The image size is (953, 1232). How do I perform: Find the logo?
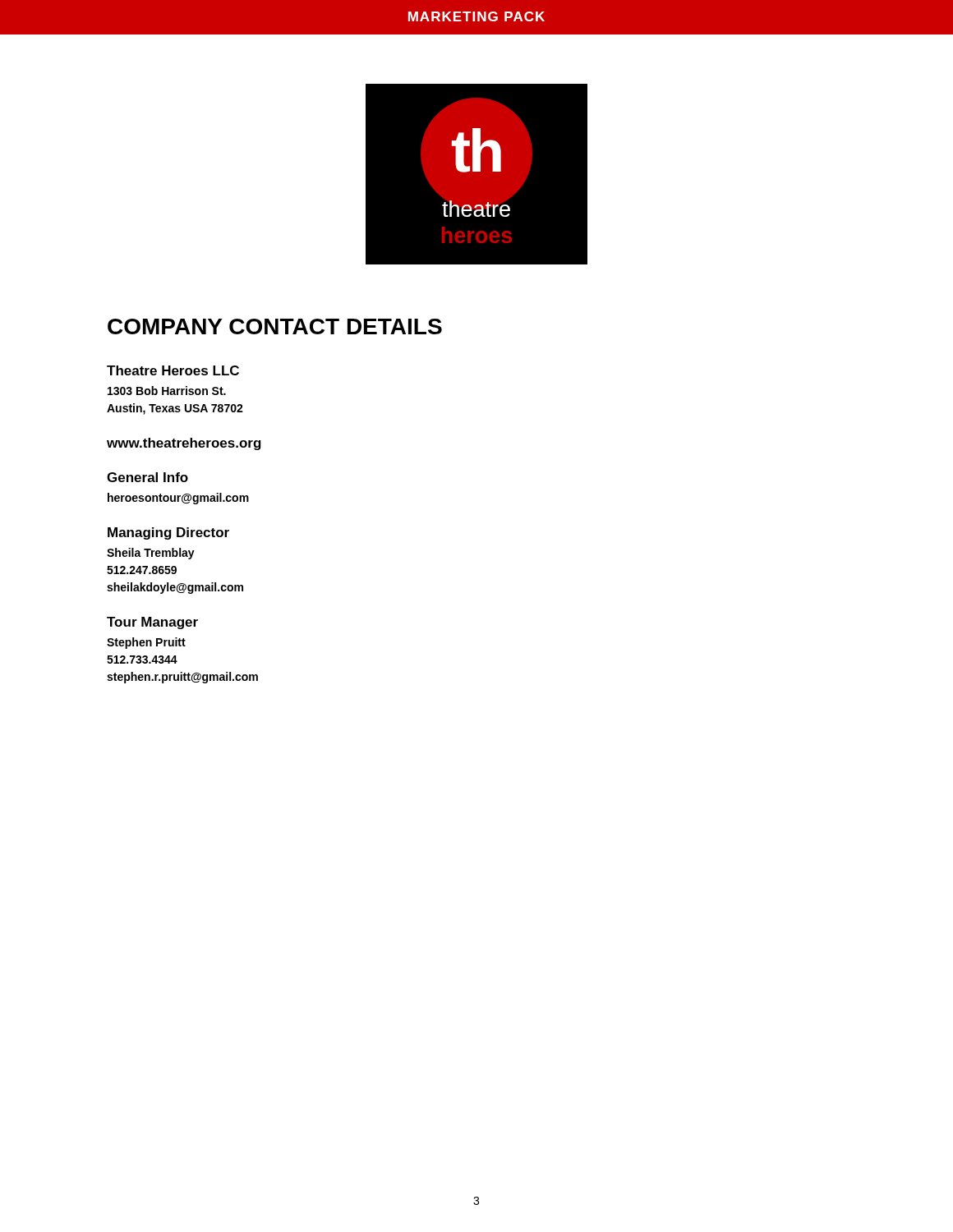coord(476,174)
